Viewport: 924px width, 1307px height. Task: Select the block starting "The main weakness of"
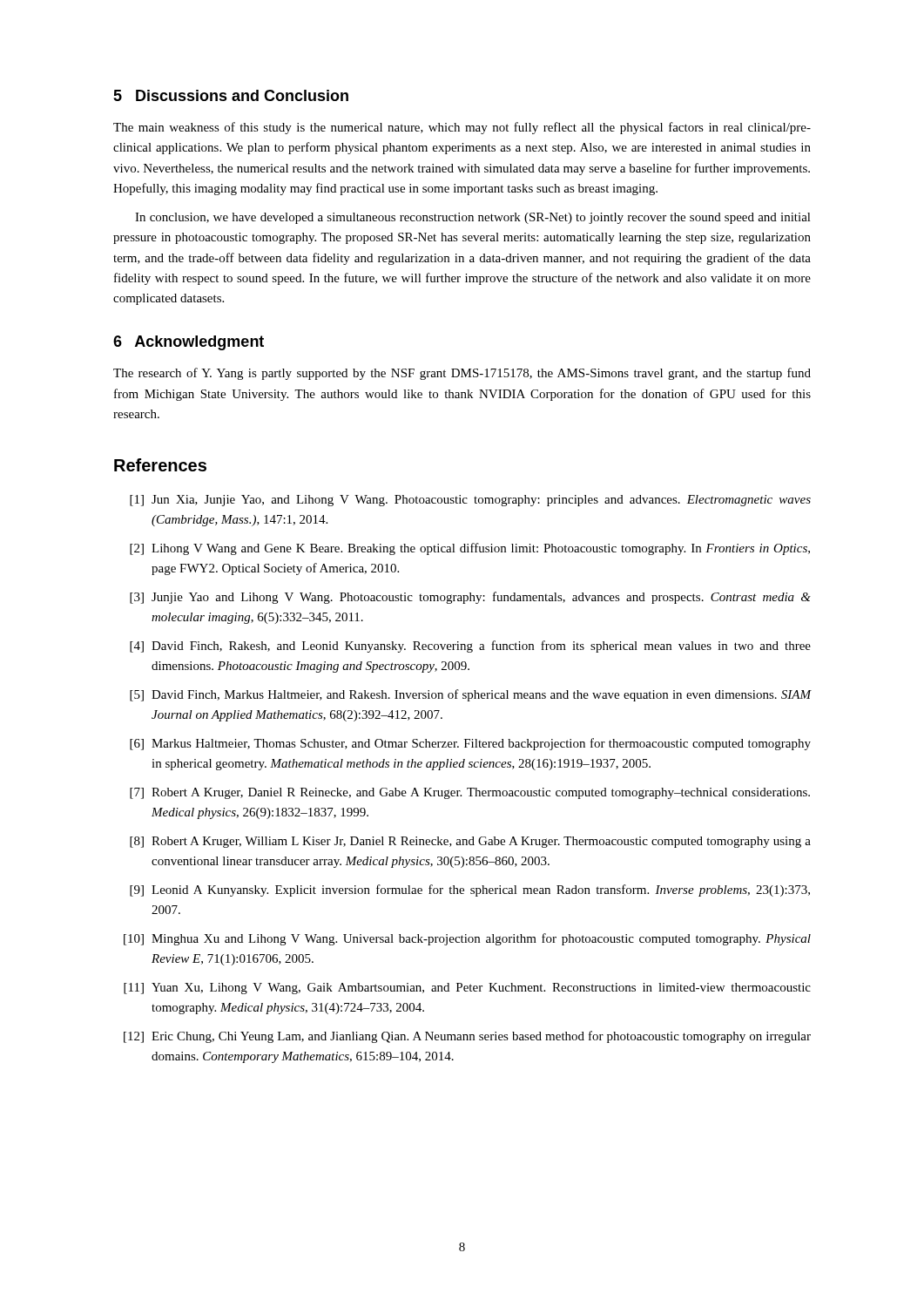click(462, 158)
